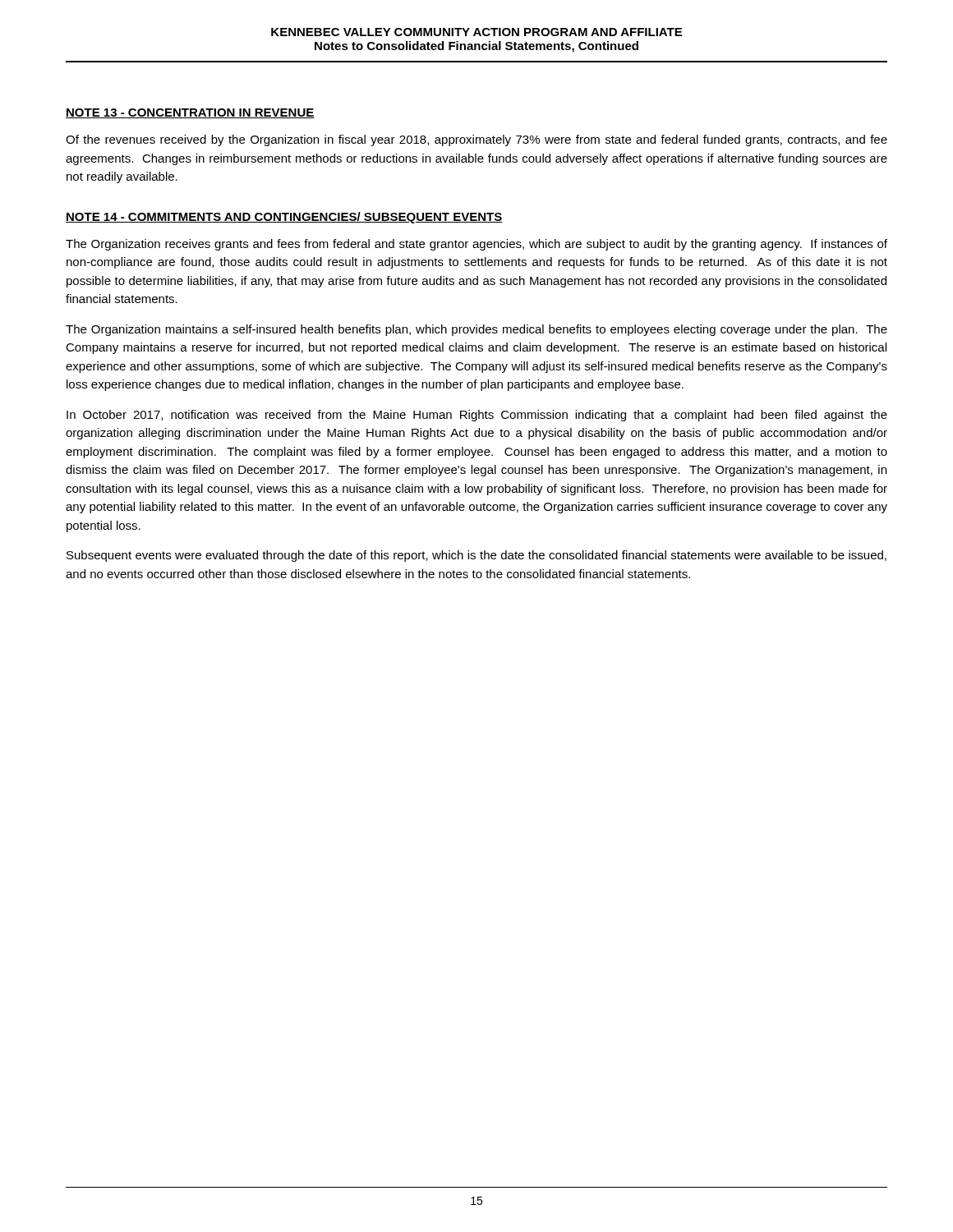Where is the section header that starts "NOTE 14 - COMMITMENTS"?
Screen dimensions: 1232x953
tap(284, 216)
